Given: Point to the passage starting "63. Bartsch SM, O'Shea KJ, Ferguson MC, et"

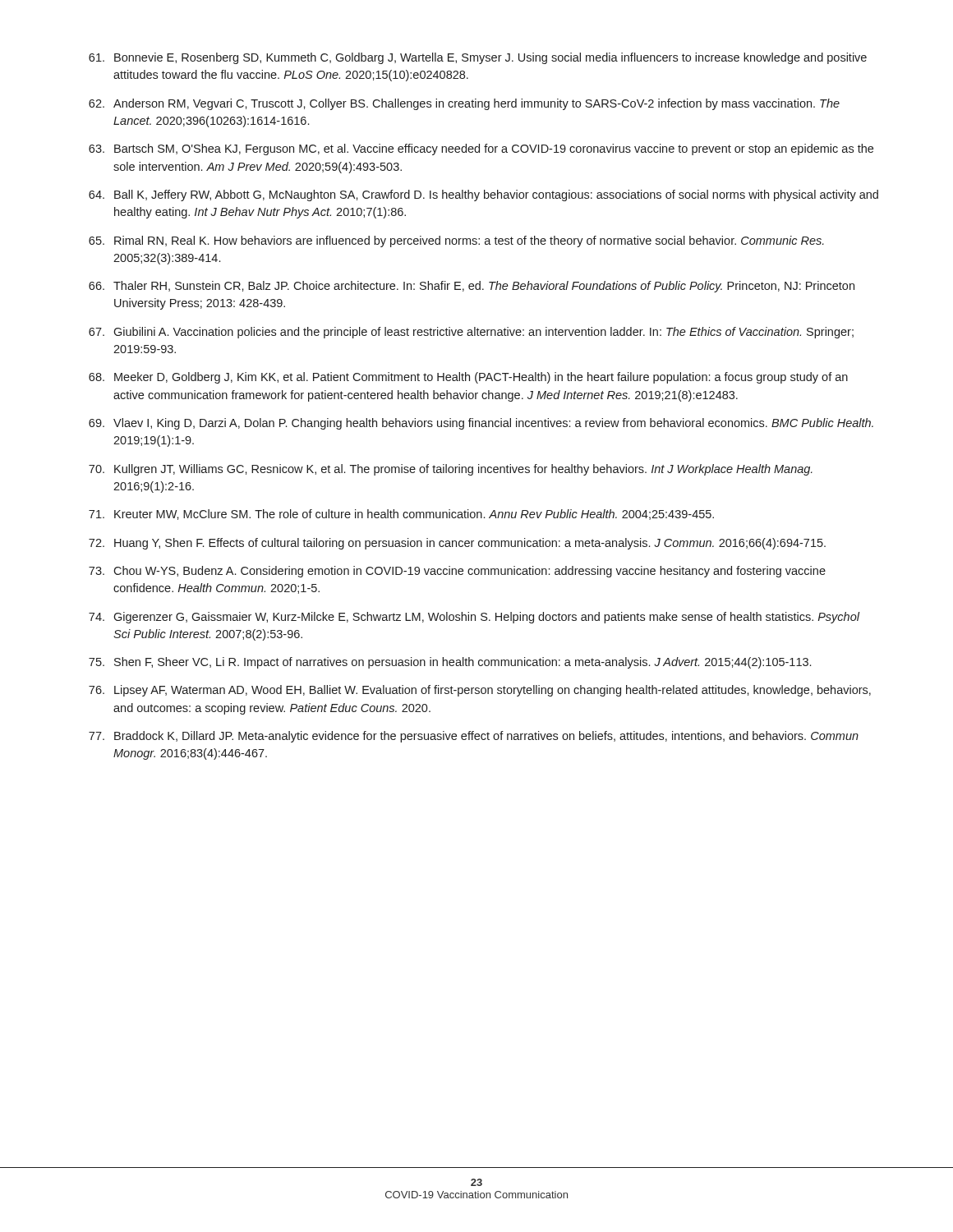Looking at the screenshot, I should point(476,158).
